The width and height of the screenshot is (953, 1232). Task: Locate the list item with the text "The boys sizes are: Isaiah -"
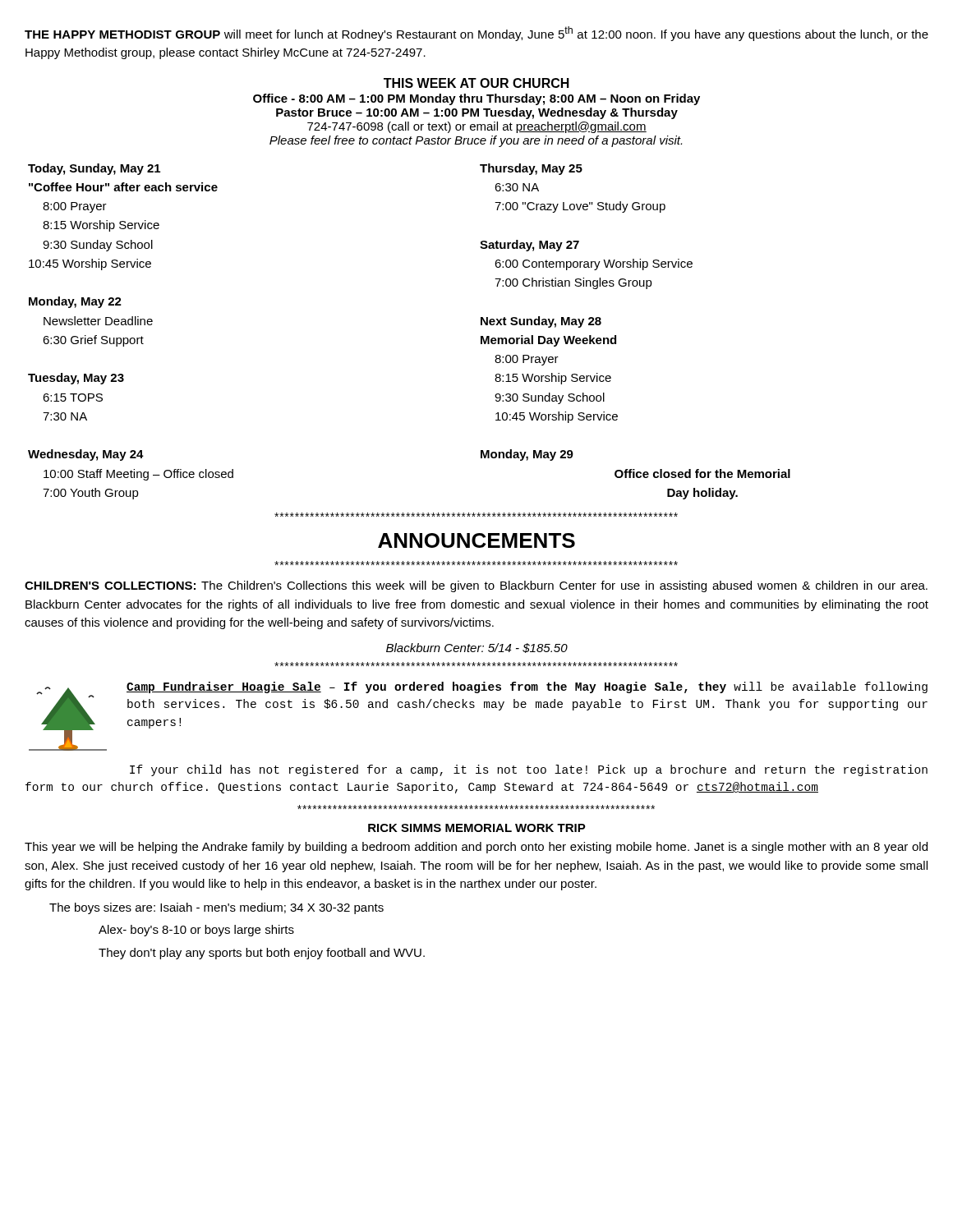point(217,907)
